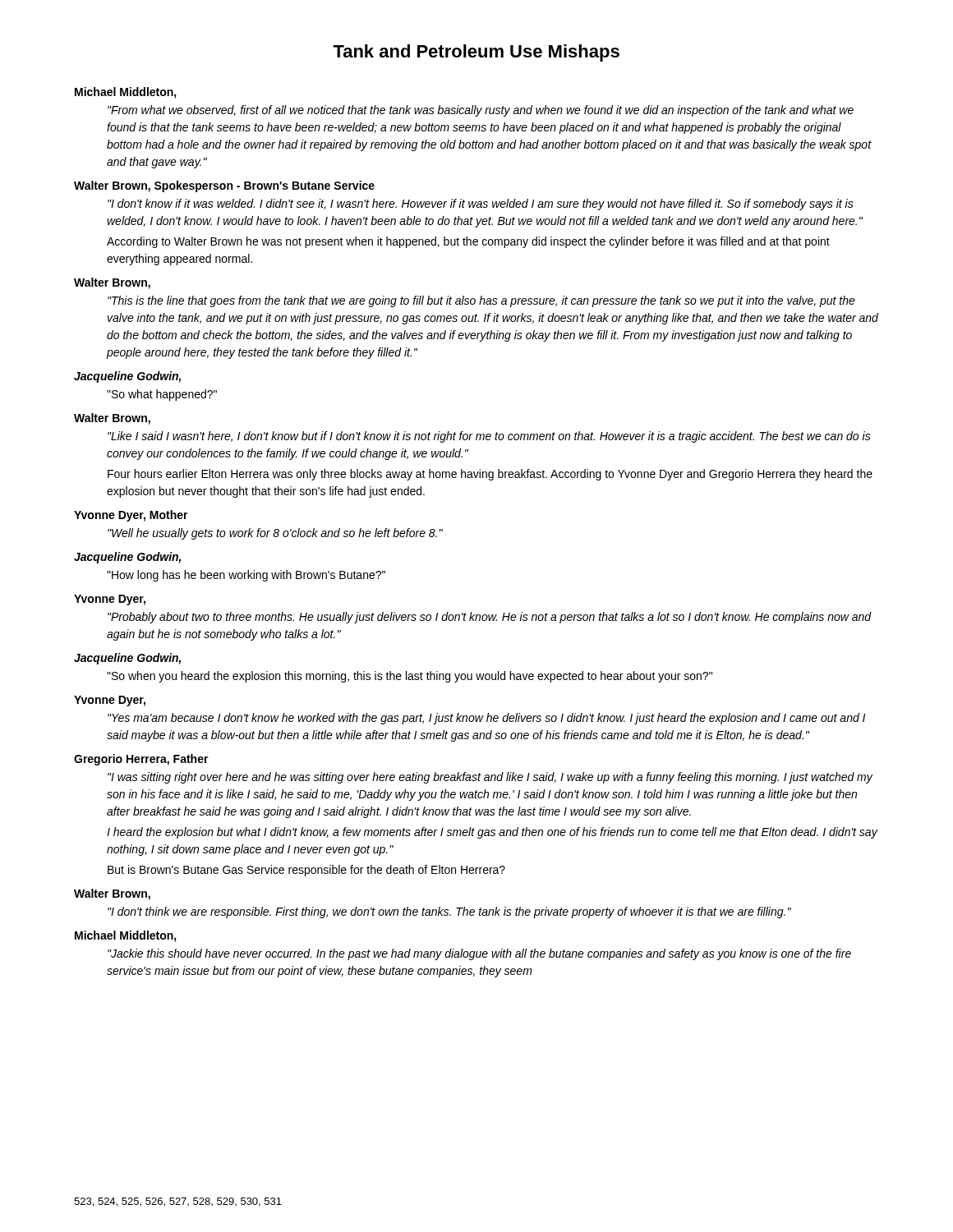
Task: Click on the element starting ""So what happened?""
Action: tap(162, 395)
